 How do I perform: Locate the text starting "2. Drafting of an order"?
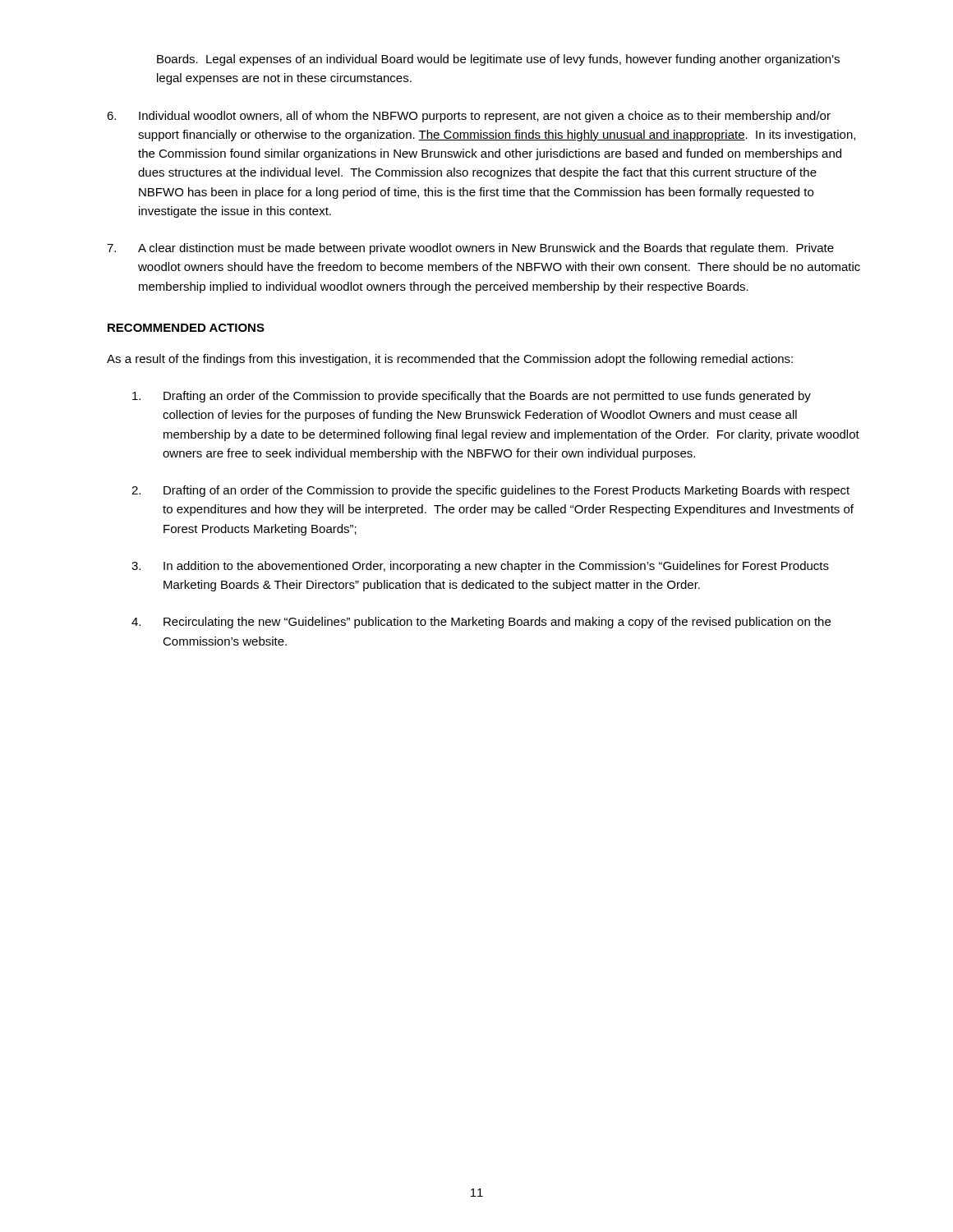497,509
